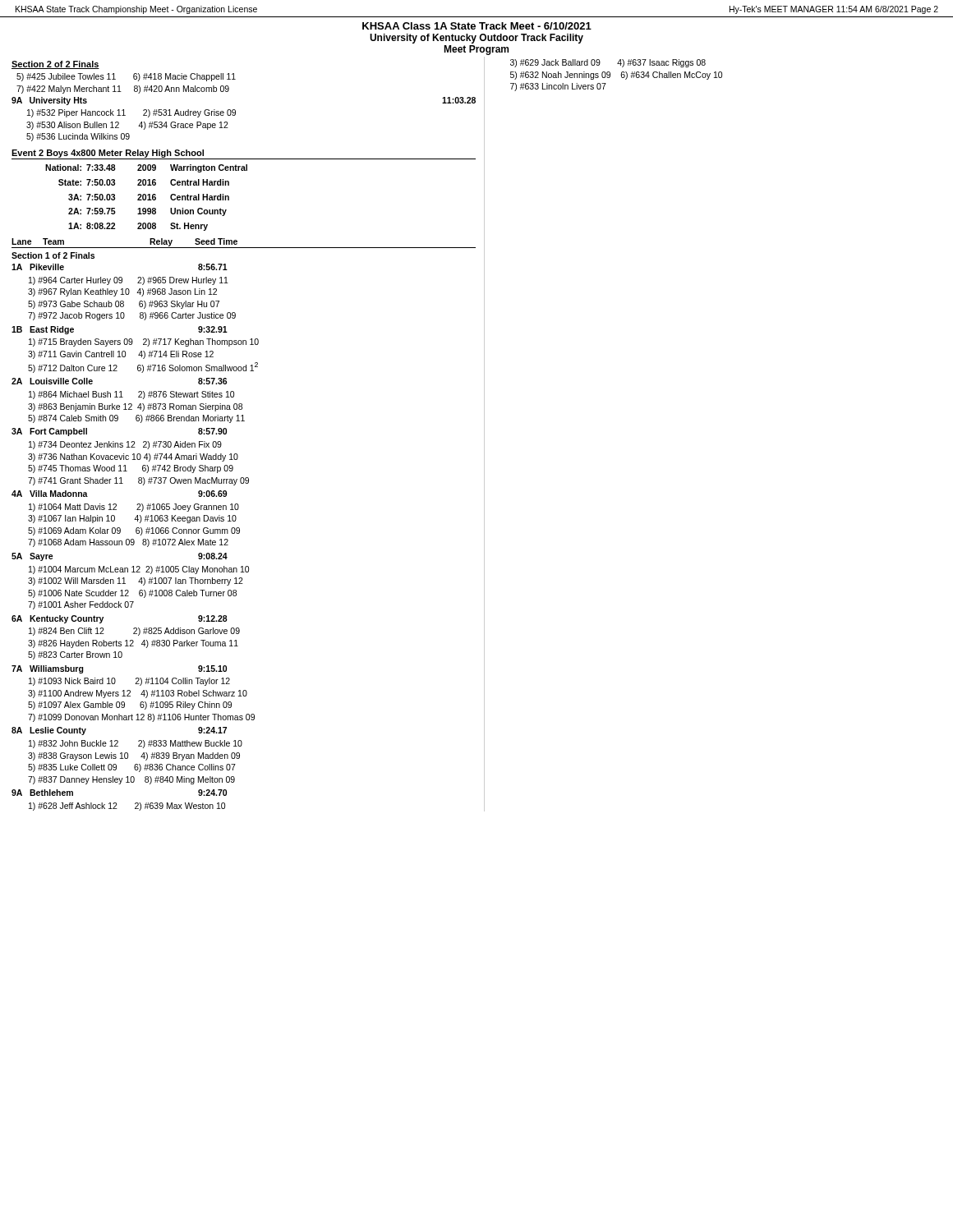Image resolution: width=953 pixels, height=1232 pixels.
Task: Point to the block beginning "5) #536 Lucinda Wilkins"
Action: pyautogui.click(x=78, y=137)
